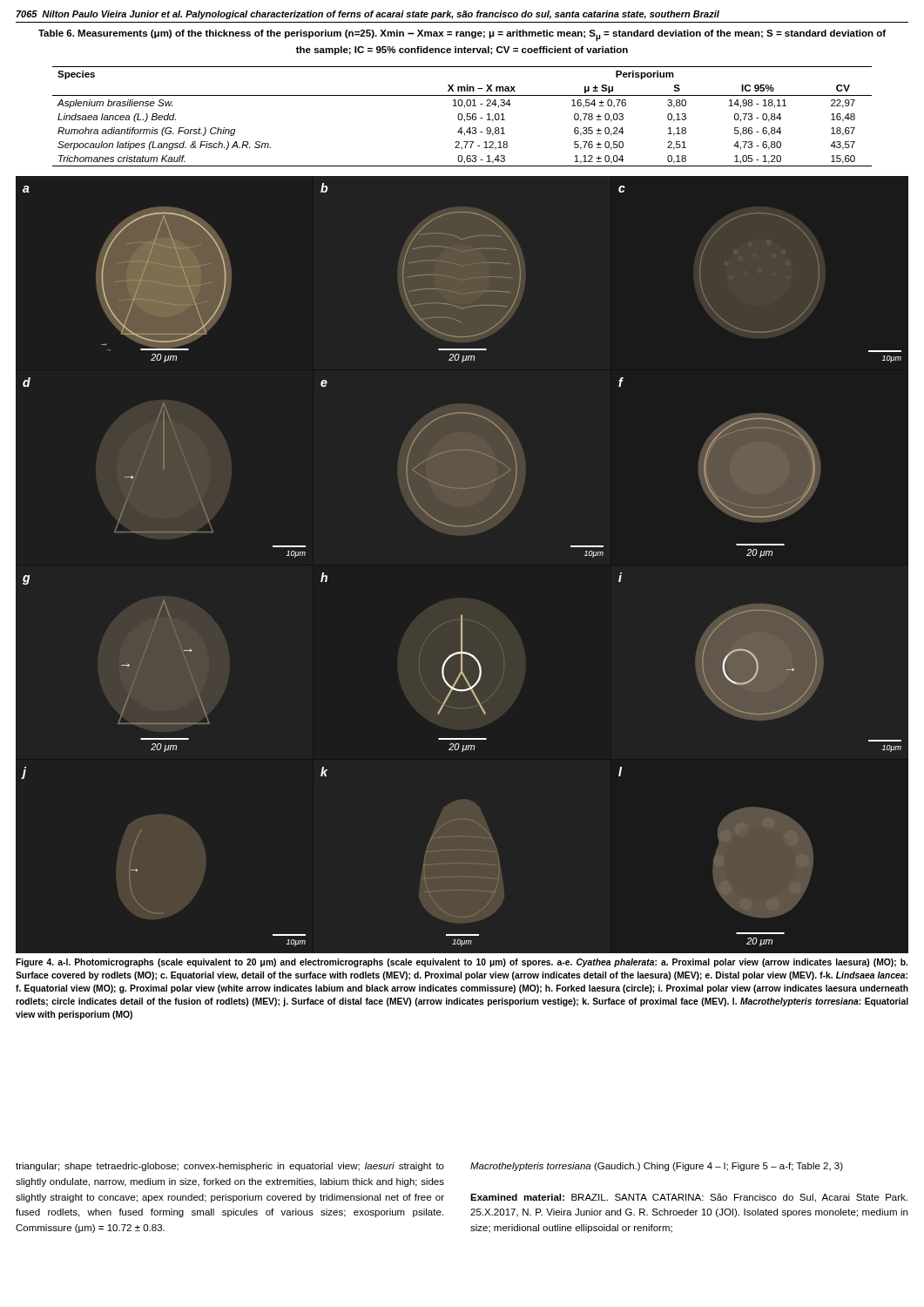Click on the photo
The width and height of the screenshot is (924, 1307).
tap(462, 565)
